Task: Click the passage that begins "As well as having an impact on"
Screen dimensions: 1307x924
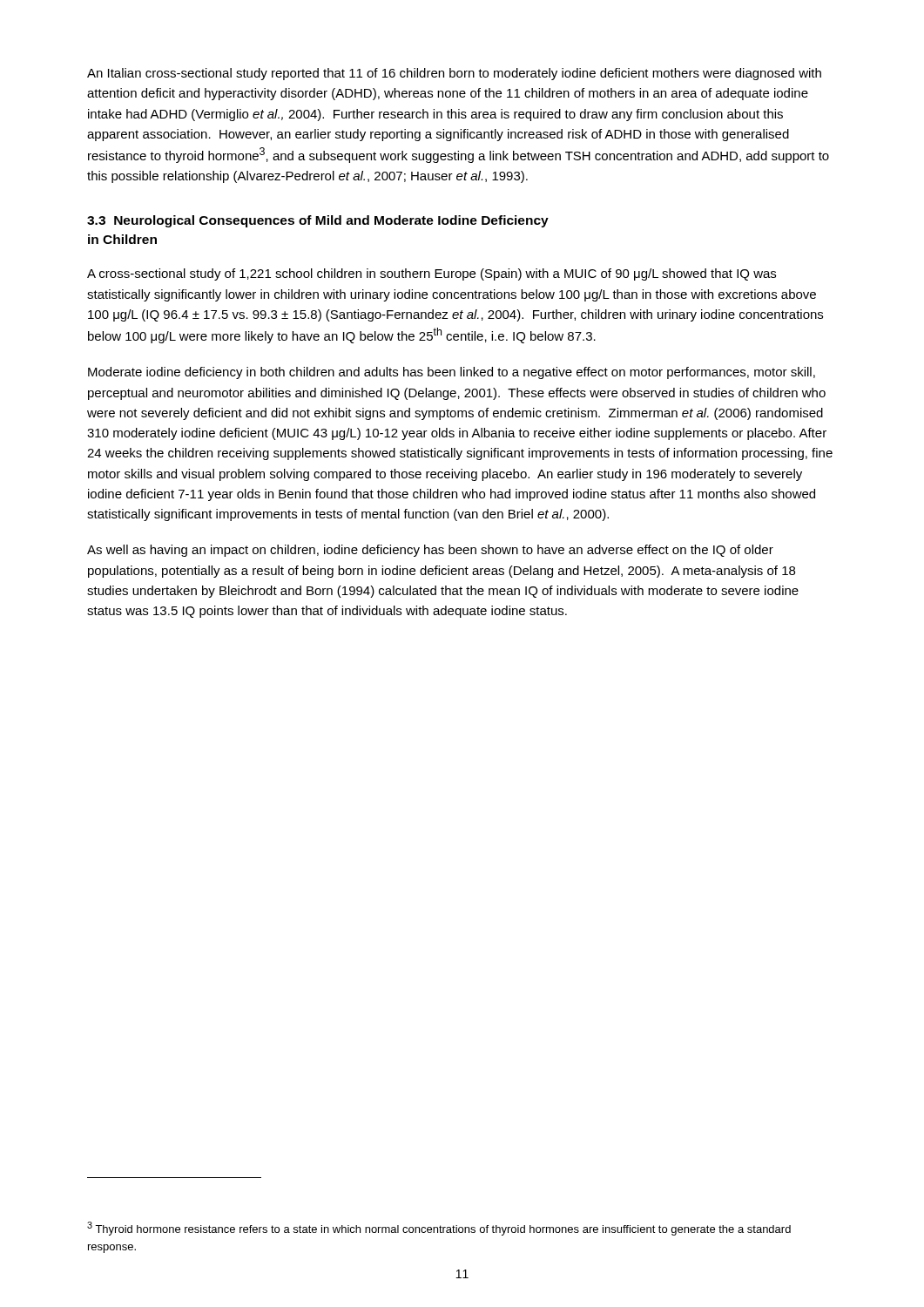Action: pyautogui.click(x=443, y=580)
